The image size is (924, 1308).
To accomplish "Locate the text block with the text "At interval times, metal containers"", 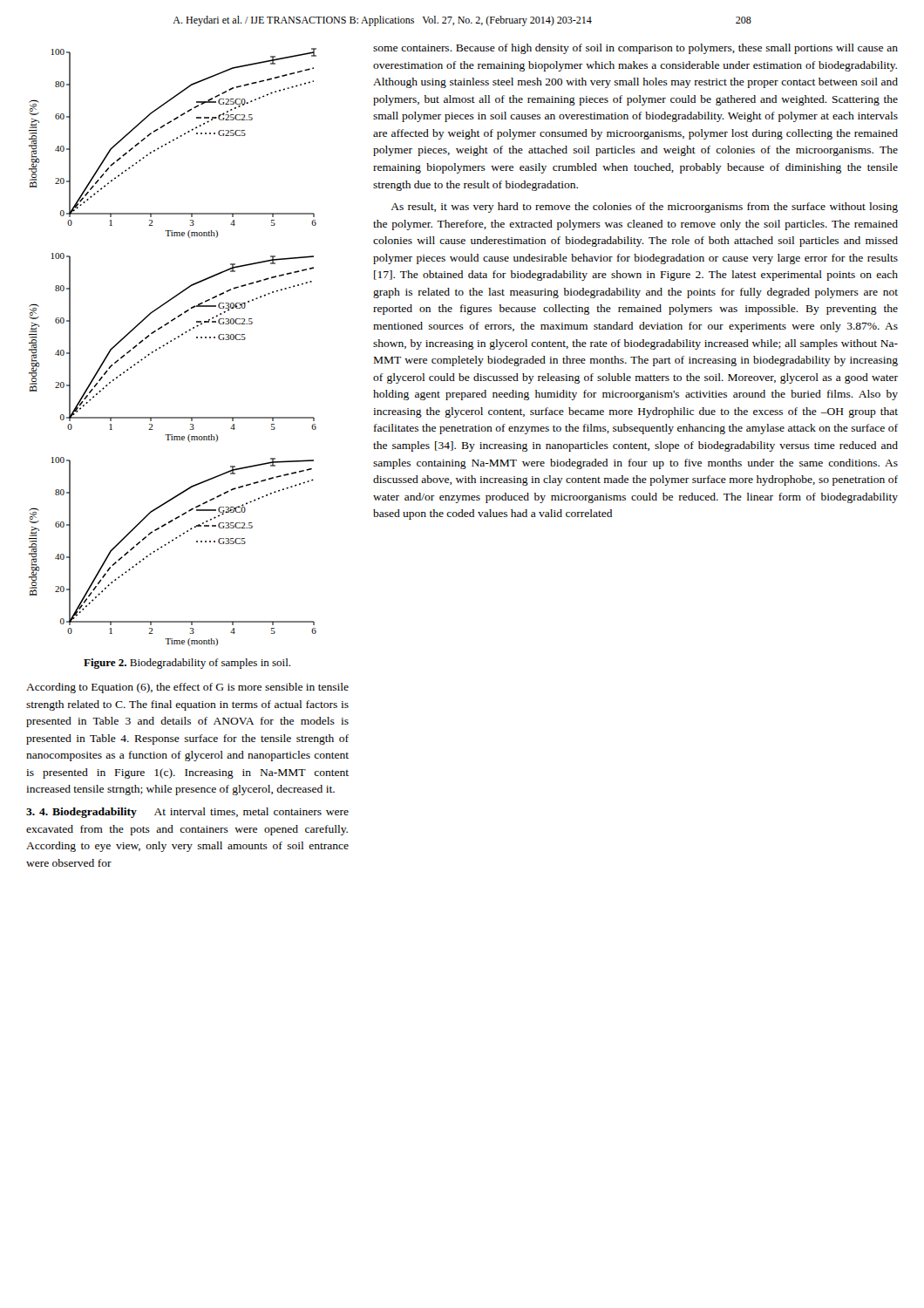I will pos(187,837).
